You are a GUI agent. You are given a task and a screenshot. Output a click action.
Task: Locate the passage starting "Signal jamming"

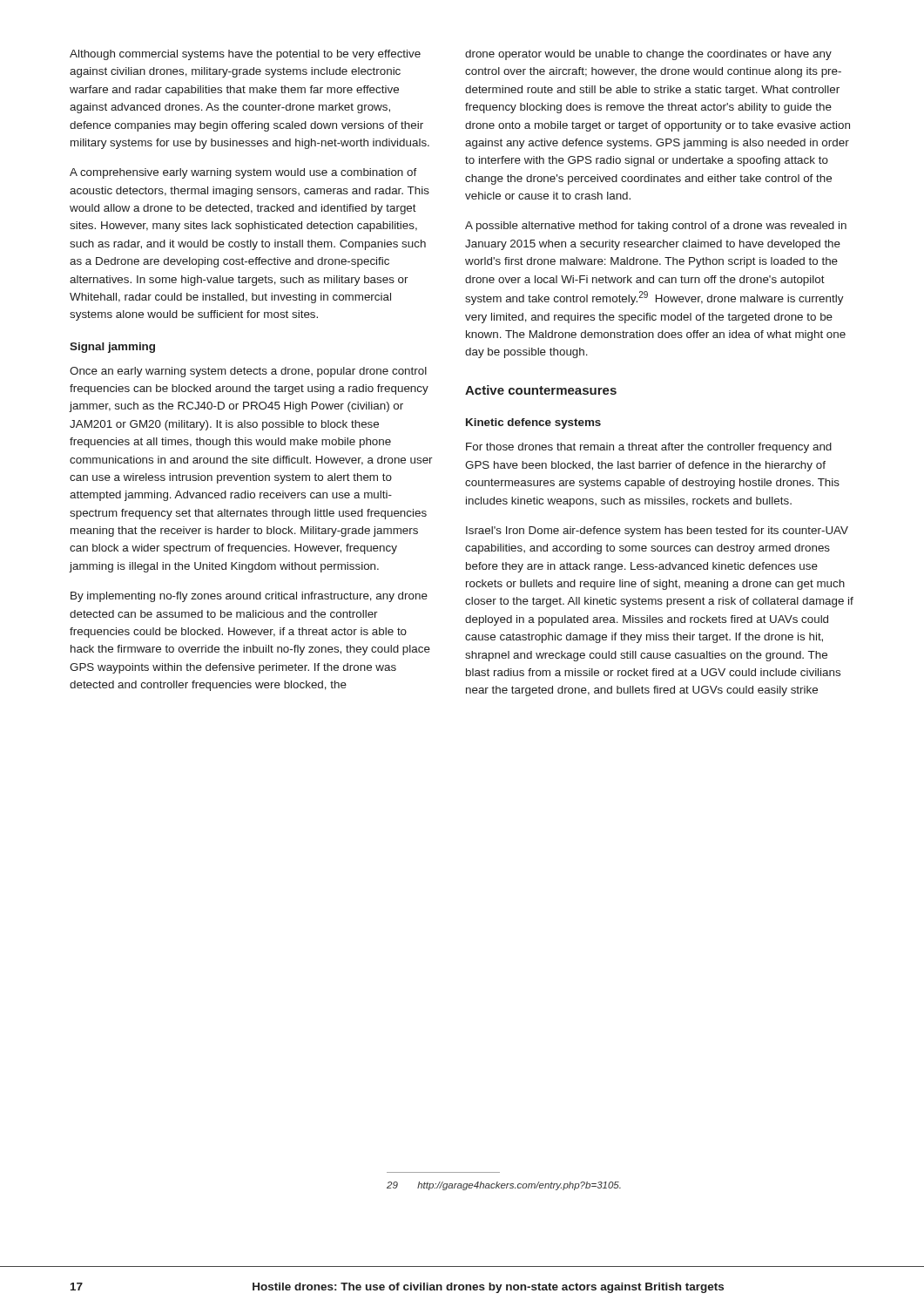[113, 346]
